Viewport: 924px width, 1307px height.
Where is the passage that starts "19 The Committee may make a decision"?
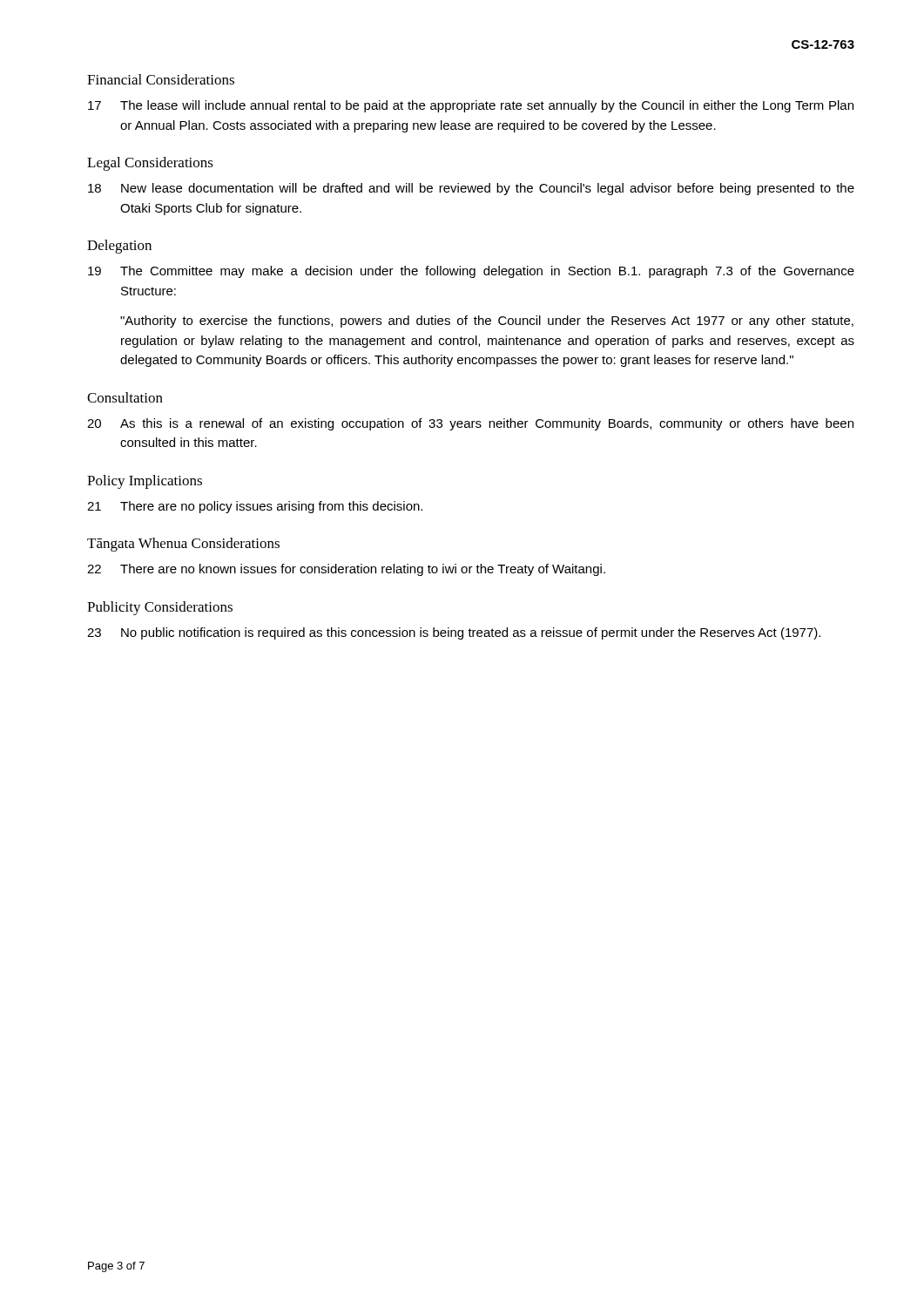471,281
